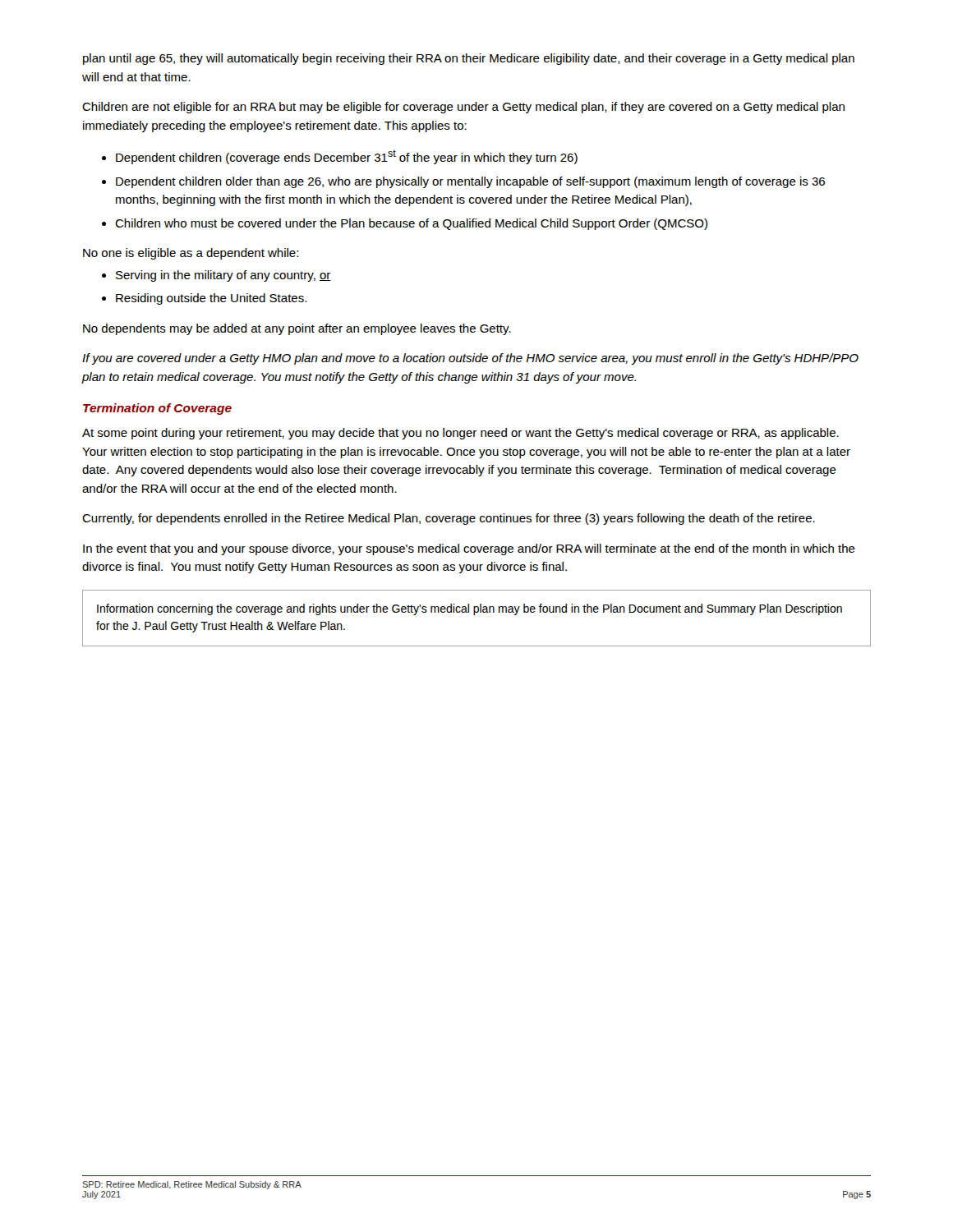
Task: Where is the passage that starts "No one is eligible as a"?
Action: [x=191, y=253]
